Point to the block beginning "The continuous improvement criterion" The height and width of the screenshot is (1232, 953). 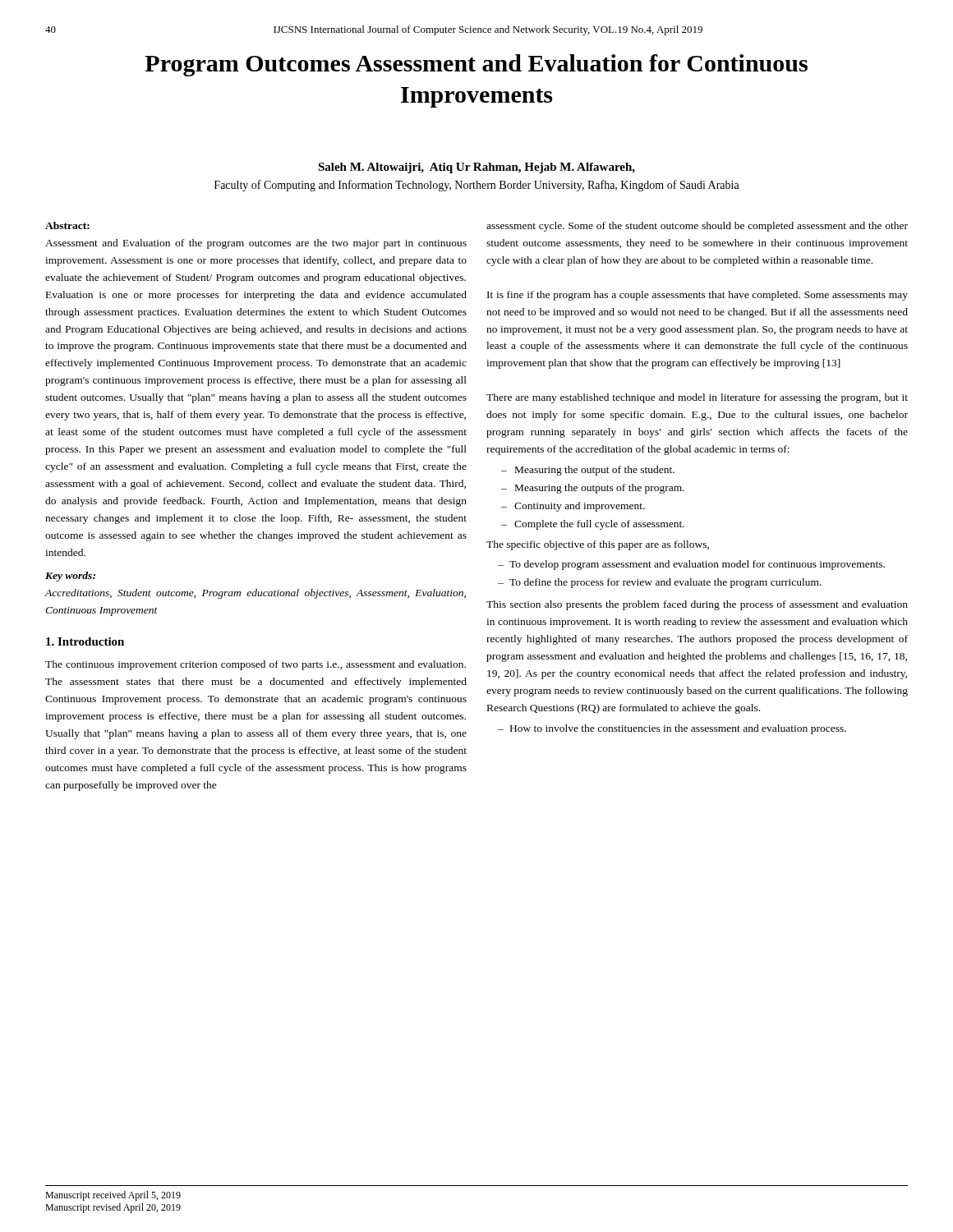[x=256, y=725]
